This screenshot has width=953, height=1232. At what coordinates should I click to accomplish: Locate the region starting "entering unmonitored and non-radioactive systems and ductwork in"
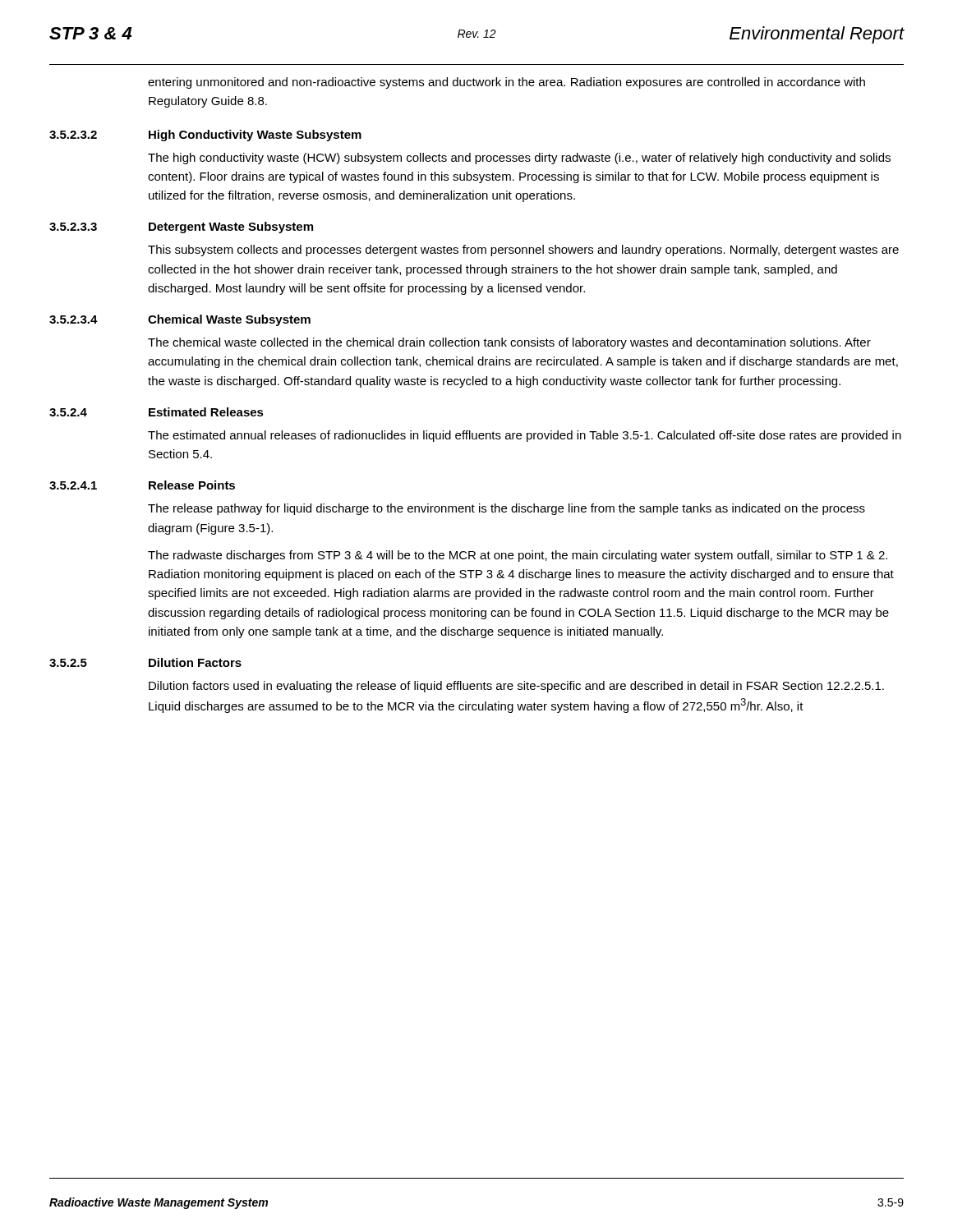[507, 91]
